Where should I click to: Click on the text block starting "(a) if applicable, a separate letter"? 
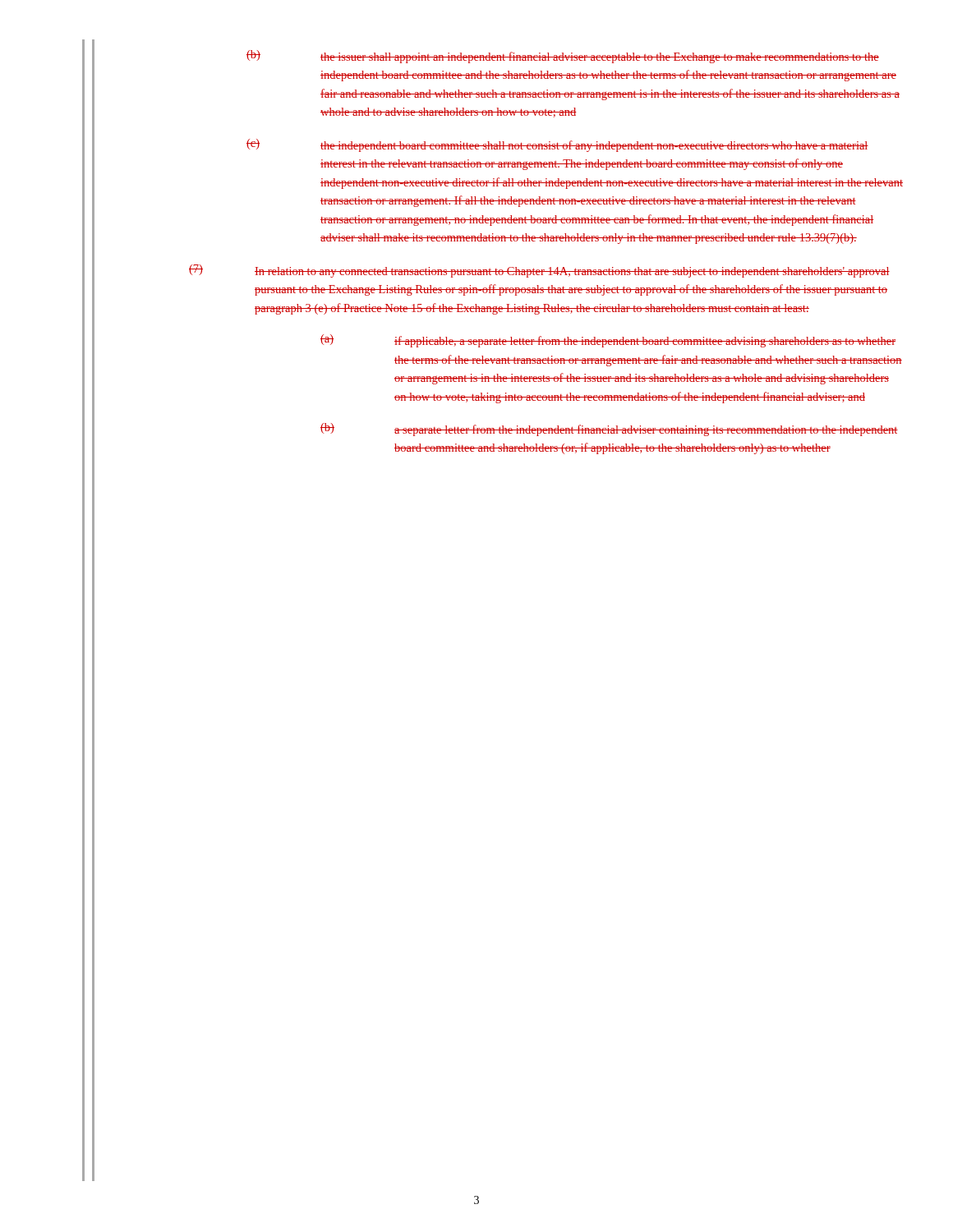(x=612, y=369)
